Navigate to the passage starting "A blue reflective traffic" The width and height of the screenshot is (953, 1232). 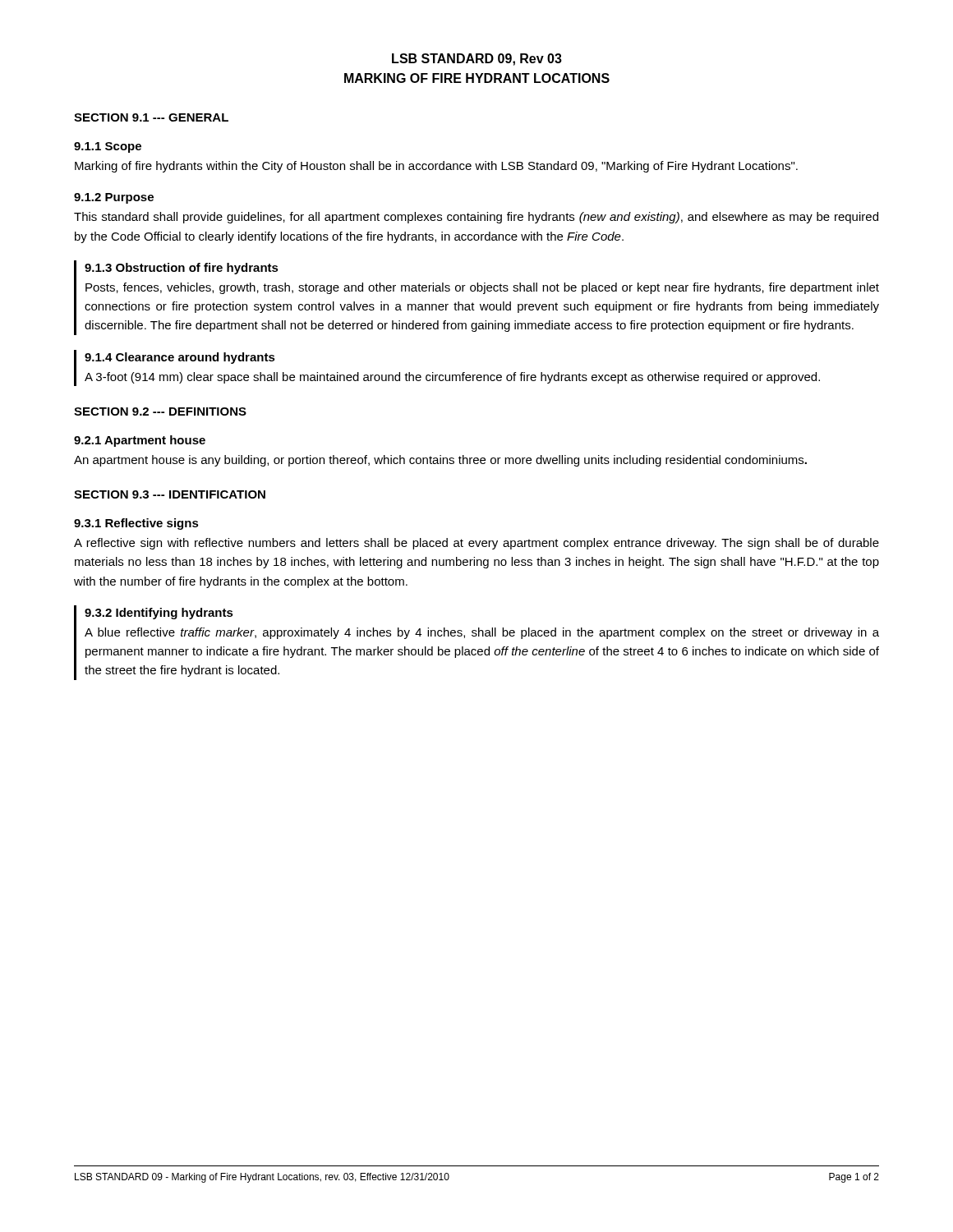[482, 651]
